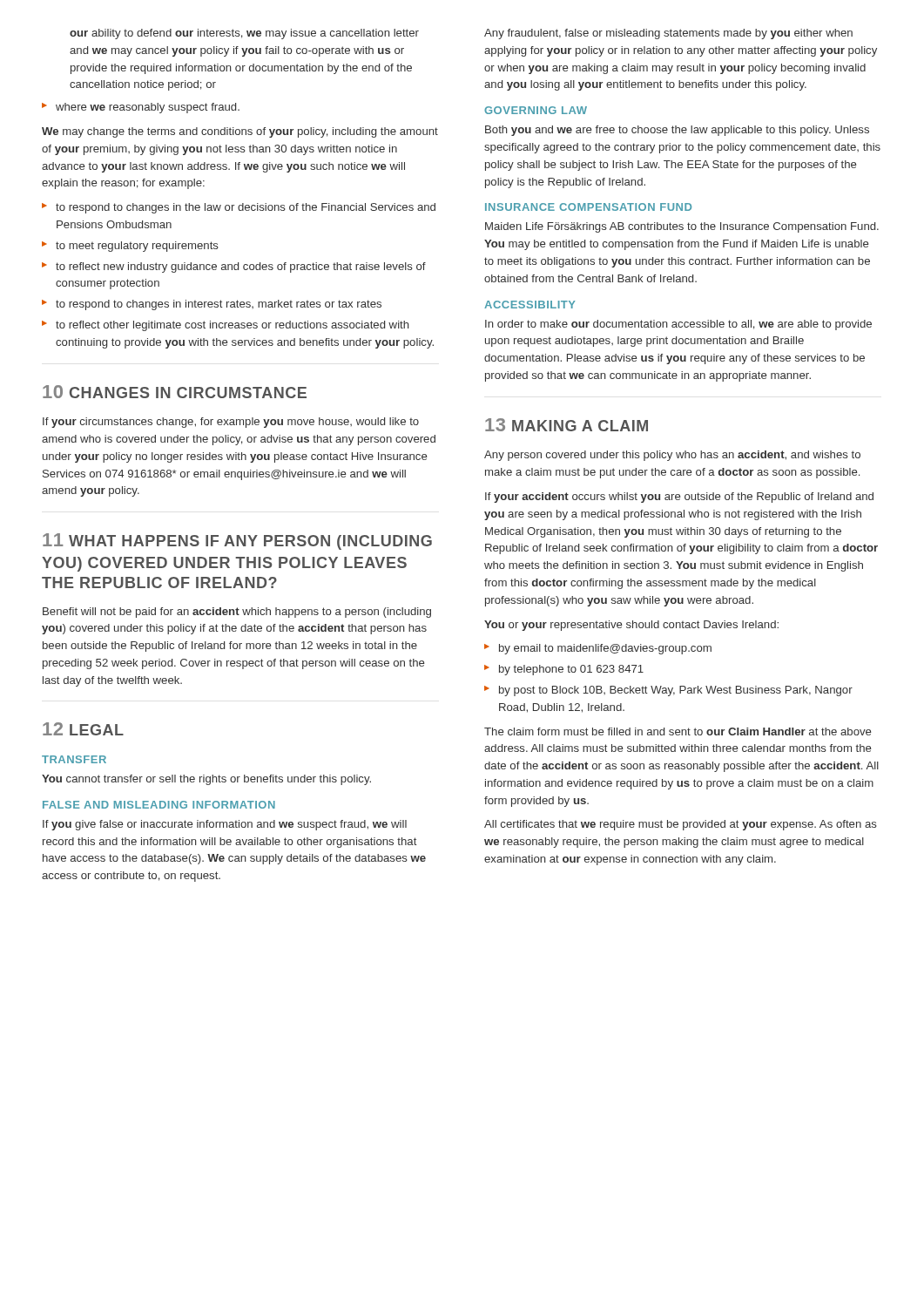
Task: Point to the text starting "FALSE AND MISLEADING INFORMATION"
Action: pyautogui.click(x=240, y=805)
